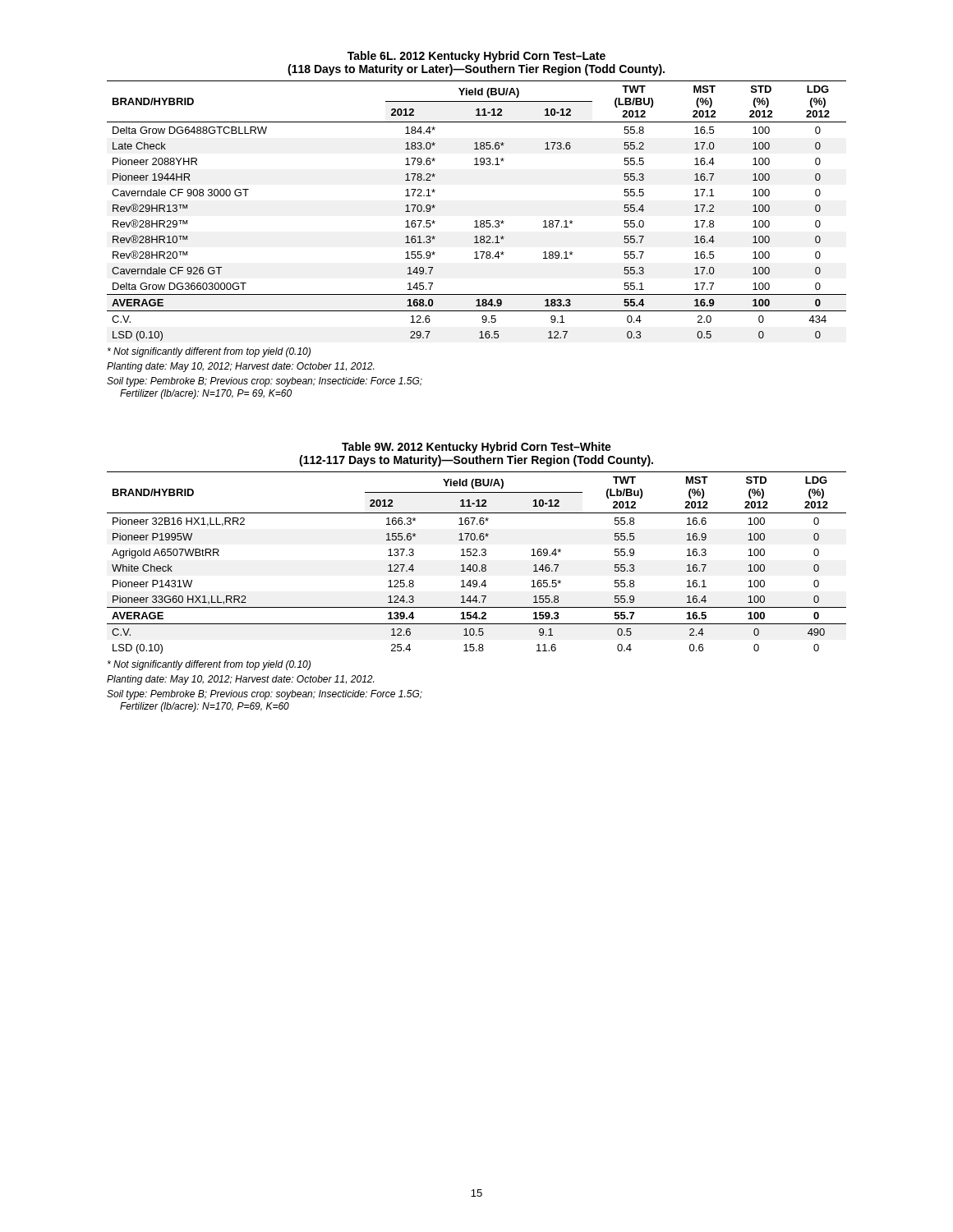Click the title that begins "Table 9W. 2012 Kentucky Hybrid"
The height and width of the screenshot is (1232, 953).
[x=476, y=453]
